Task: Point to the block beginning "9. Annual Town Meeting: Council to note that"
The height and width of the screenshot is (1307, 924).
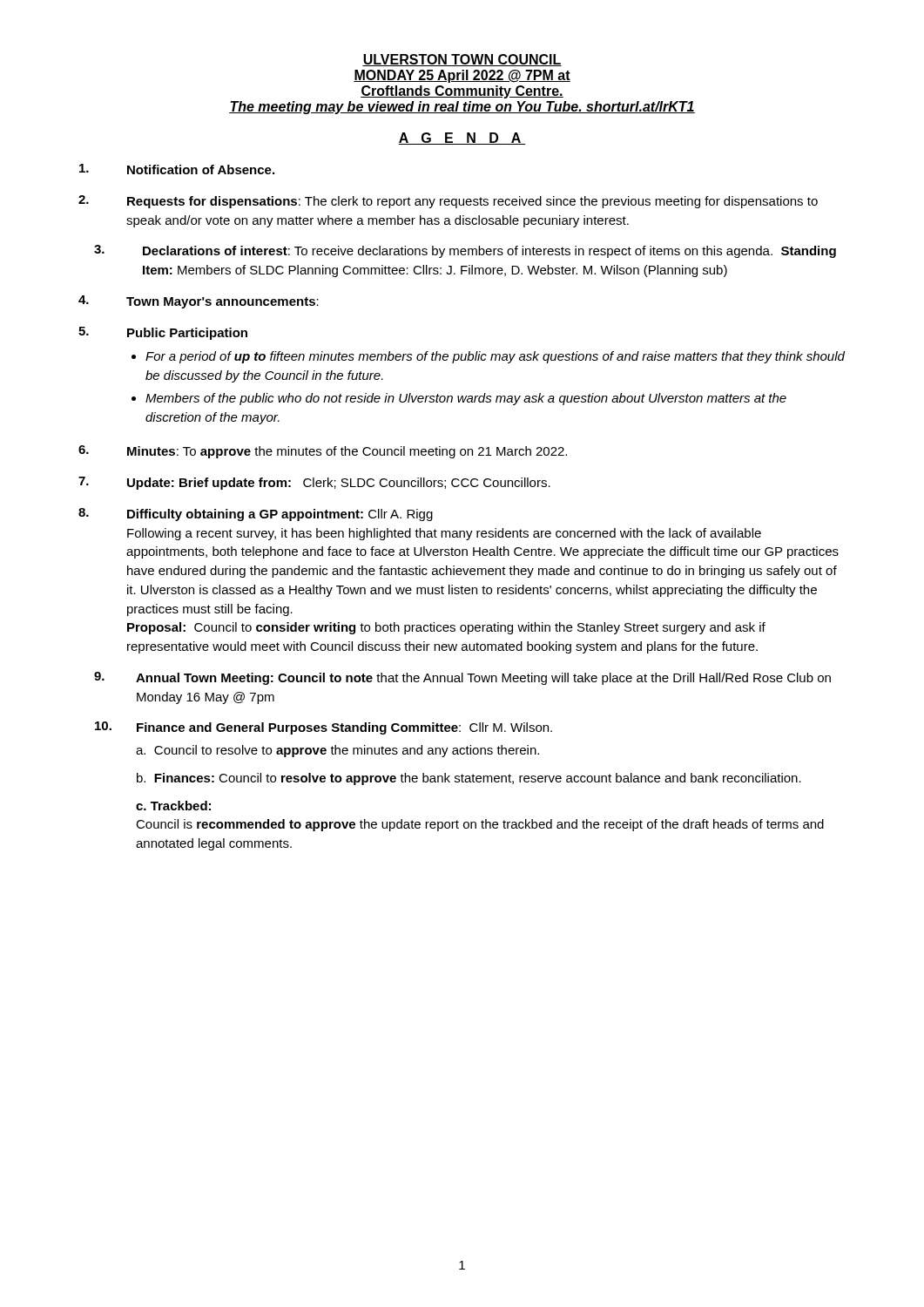Action: click(x=470, y=687)
